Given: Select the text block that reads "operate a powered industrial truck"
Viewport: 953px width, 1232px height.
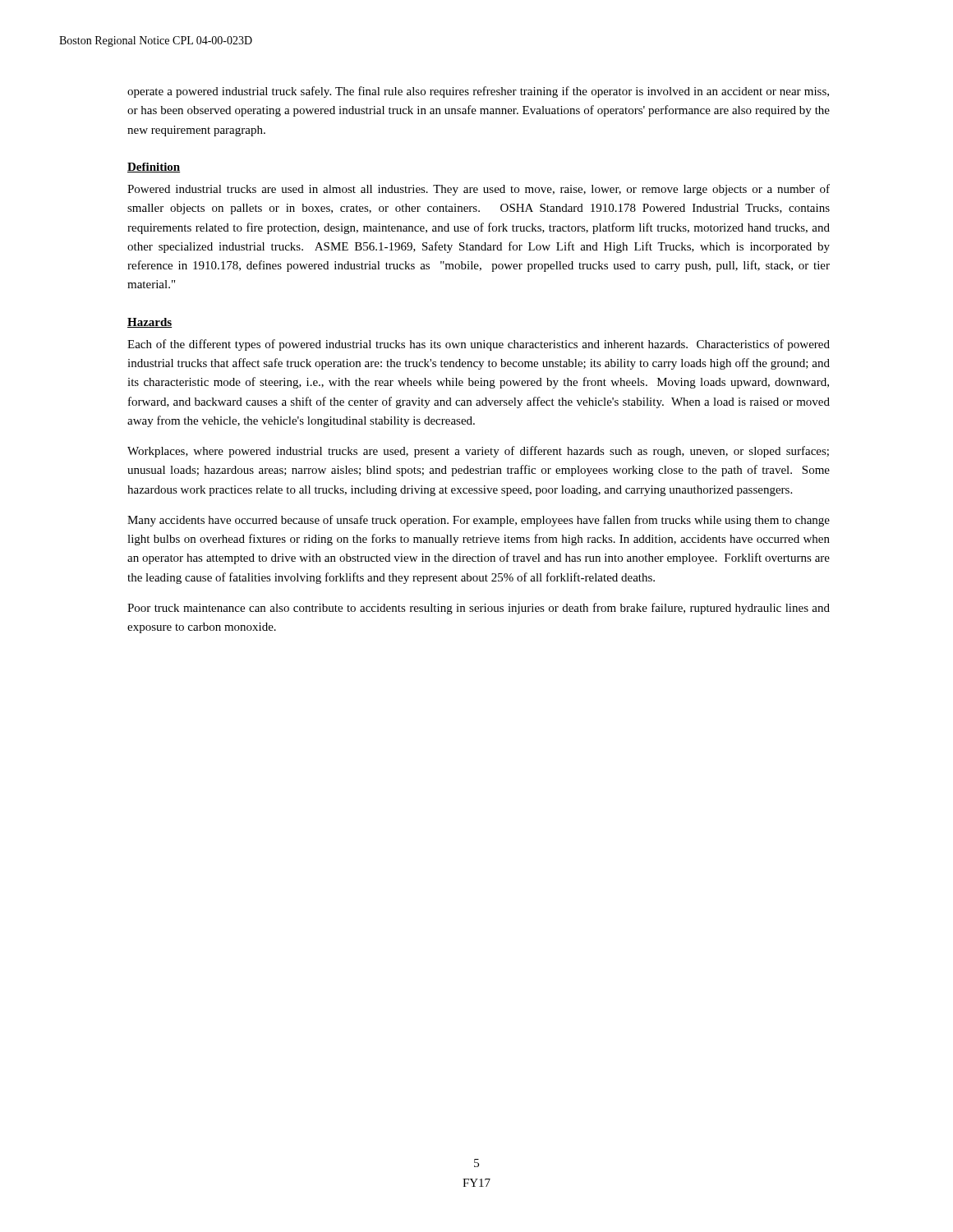Looking at the screenshot, I should pyautogui.click(x=479, y=110).
